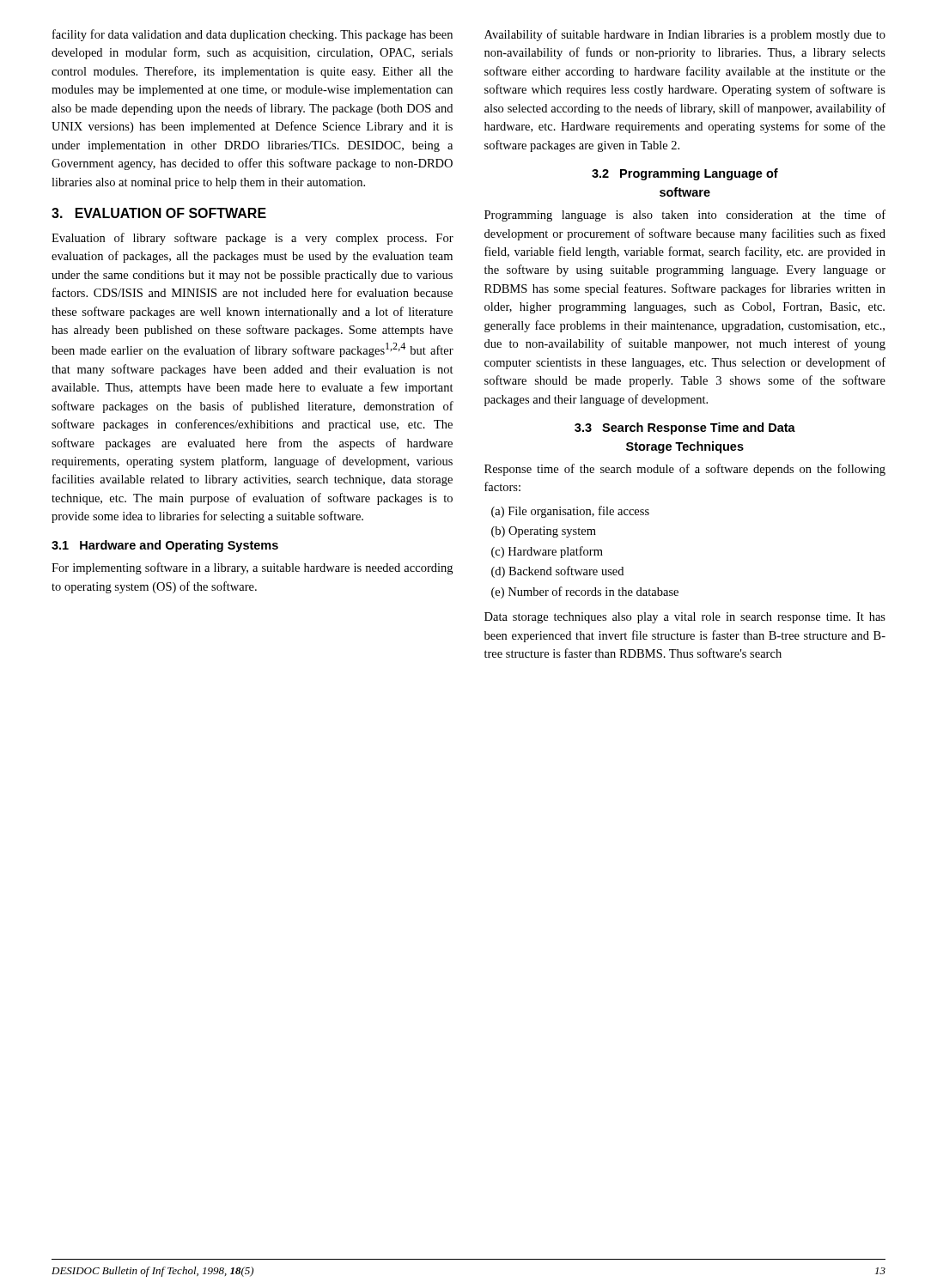Point to the region starting "(a) File organisation, file access"
This screenshot has width=937, height=1288.
click(x=570, y=512)
